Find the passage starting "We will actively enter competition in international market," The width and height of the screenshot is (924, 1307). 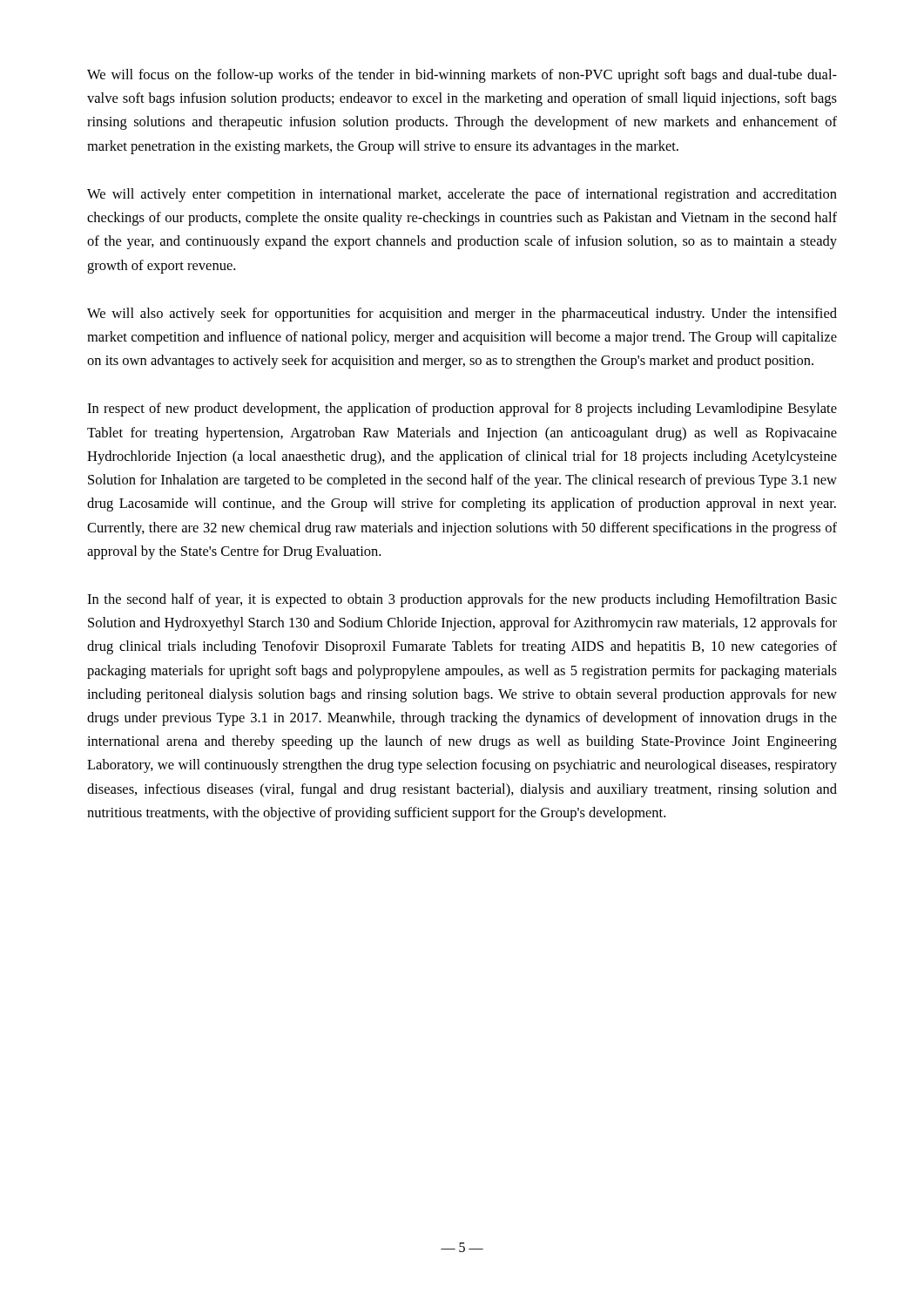[462, 229]
